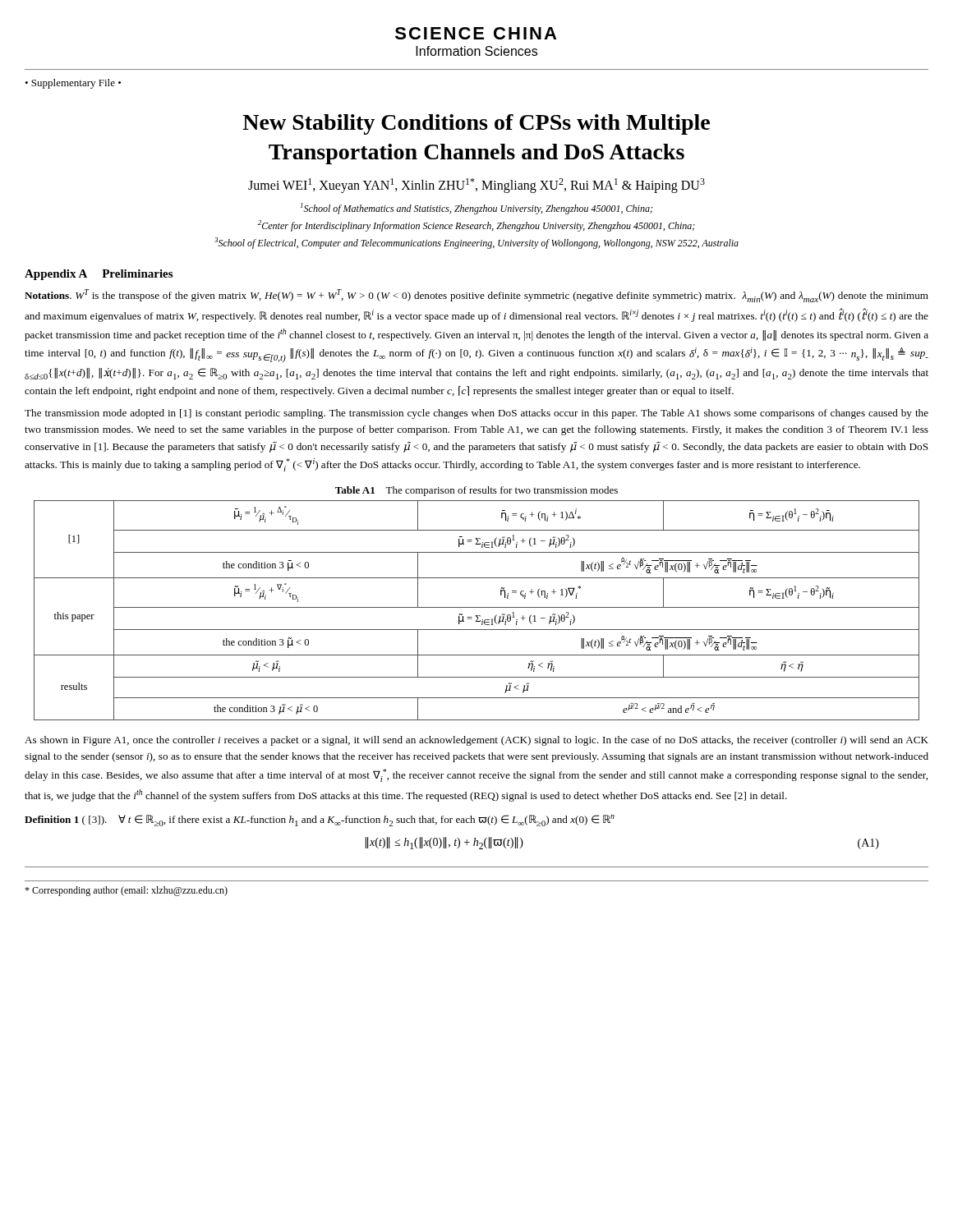The height and width of the screenshot is (1232, 953).
Task: Click on the block starting "Jumei WEI1, Xueyan YAN1, Xinlin ZHU1*,"
Action: (x=476, y=184)
